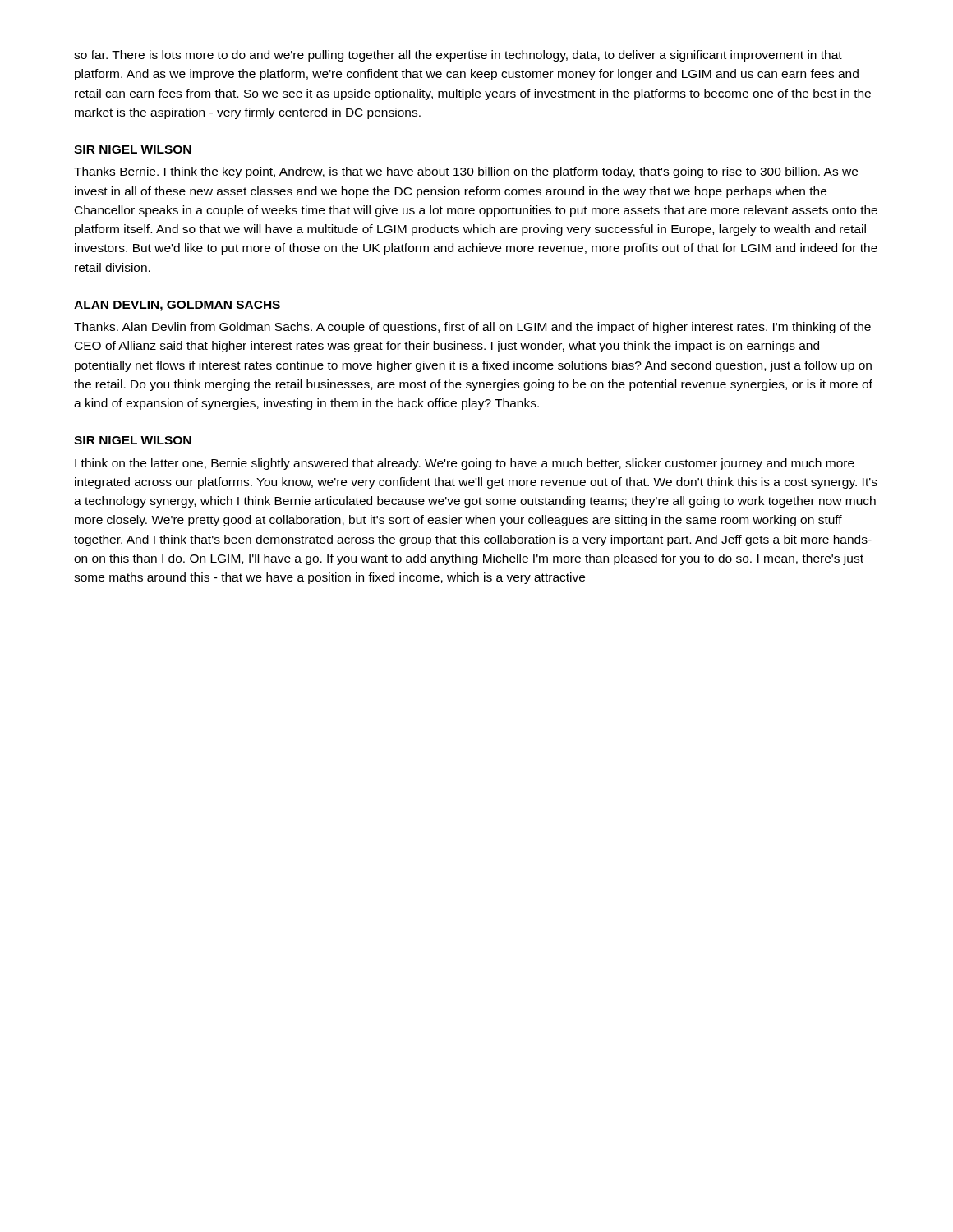Find the block on this page that starts "Thanks. Alan Devlin from Goldman Sachs. A couple"

[476, 365]
